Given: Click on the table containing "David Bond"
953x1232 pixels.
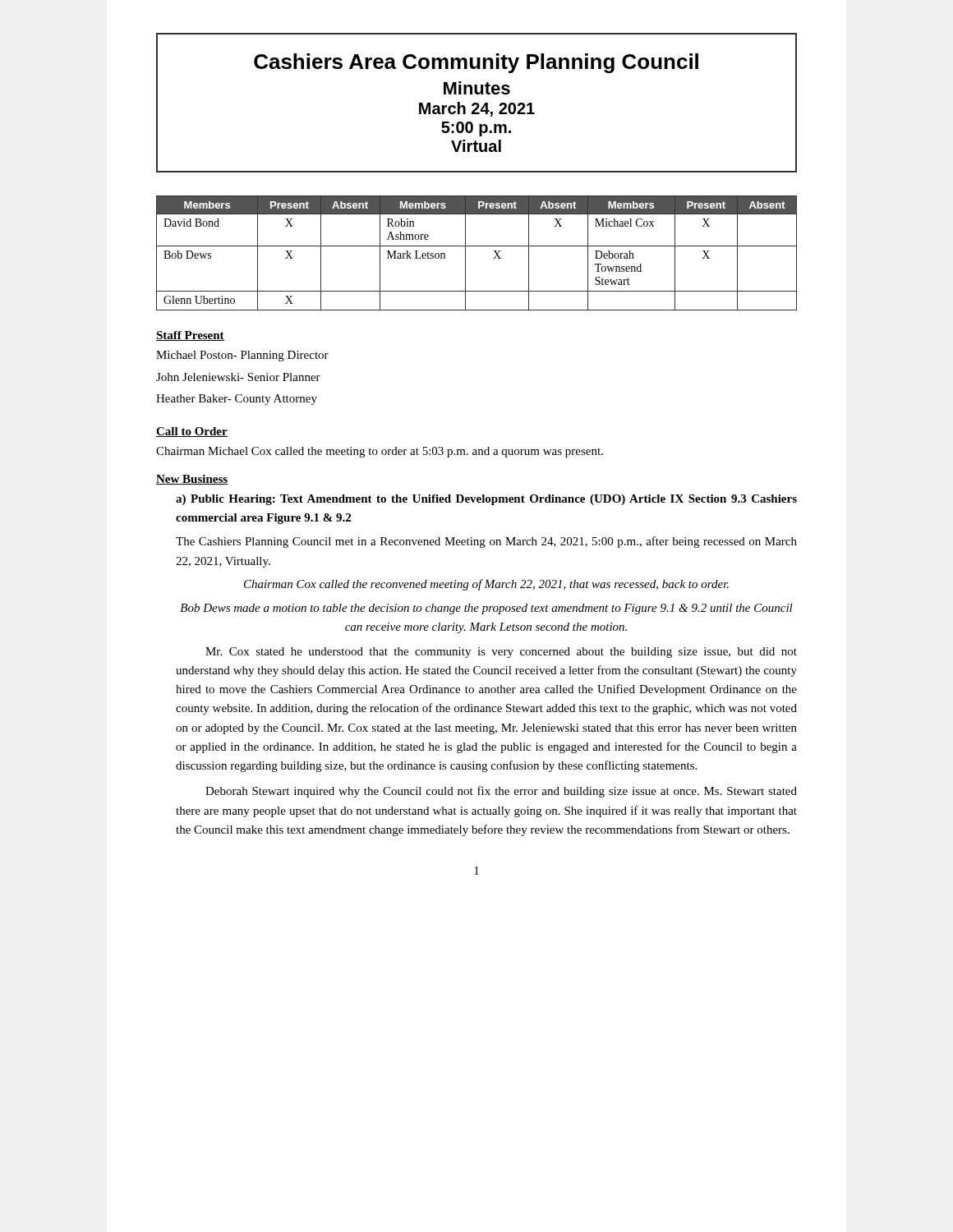Looking at the screenshot, I should point(476,253).
